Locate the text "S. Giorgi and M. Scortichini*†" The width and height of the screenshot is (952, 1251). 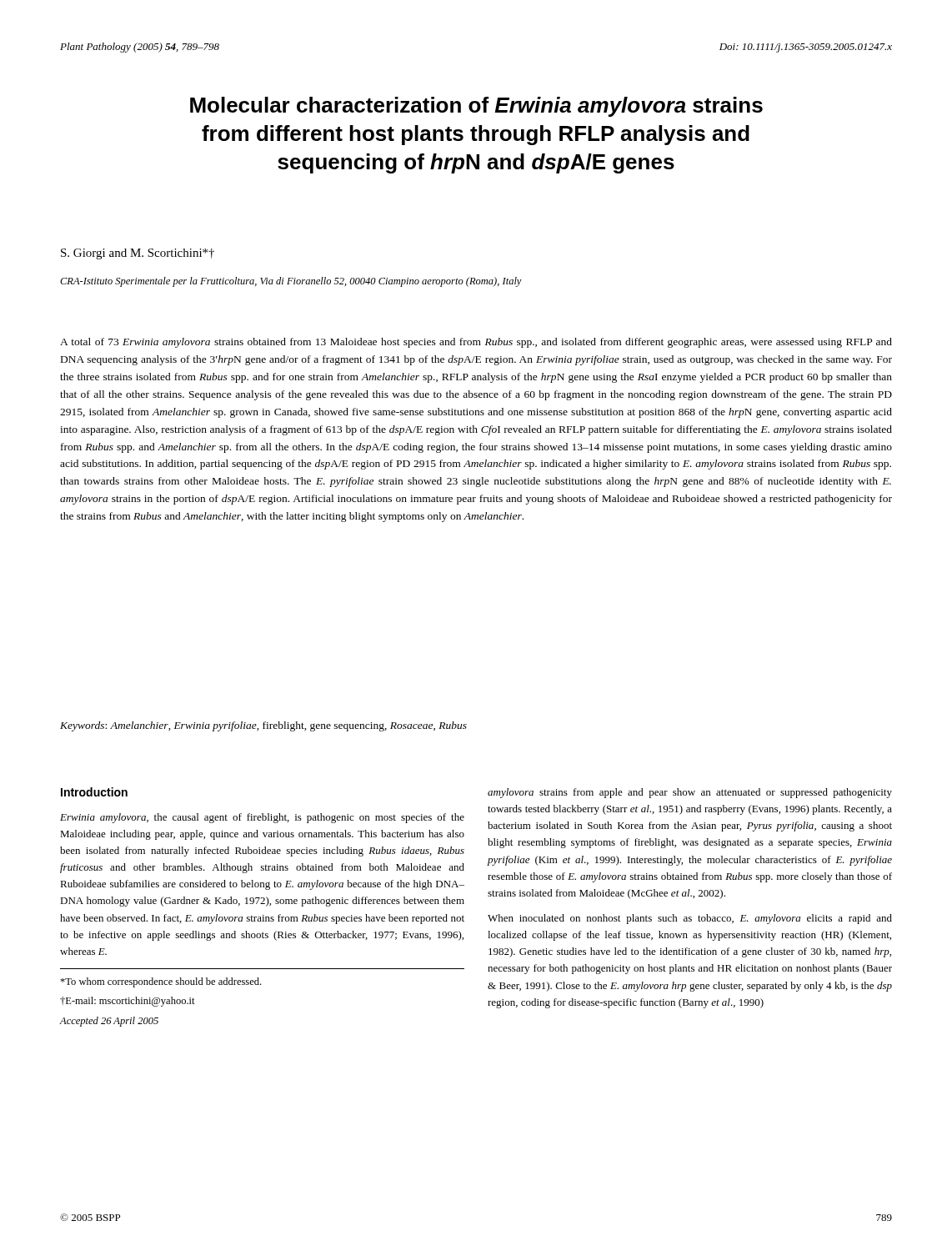pyautogui.click(x=137, y=253)
